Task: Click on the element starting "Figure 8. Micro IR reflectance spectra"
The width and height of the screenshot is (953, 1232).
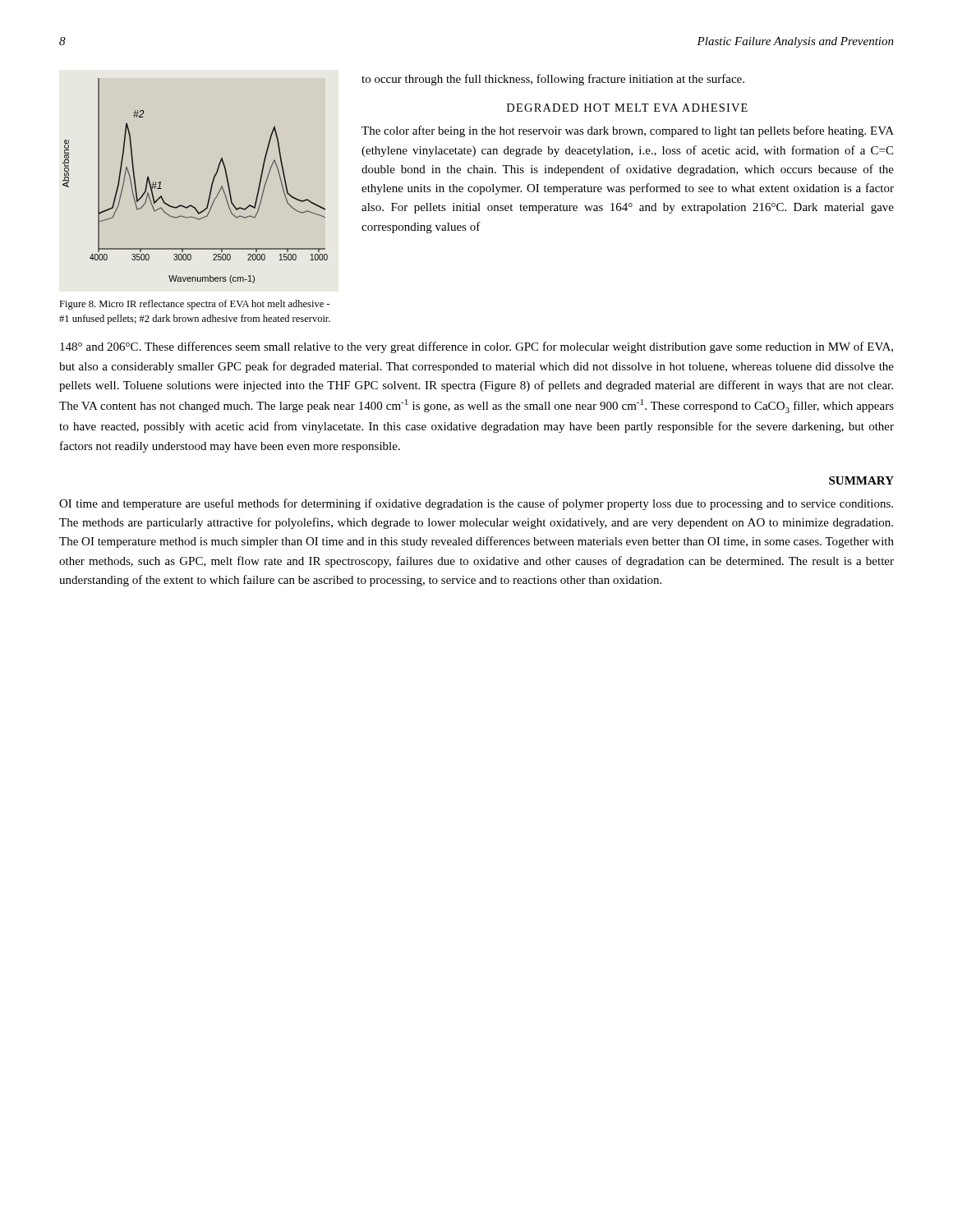Action: click(x=195, y=311)
